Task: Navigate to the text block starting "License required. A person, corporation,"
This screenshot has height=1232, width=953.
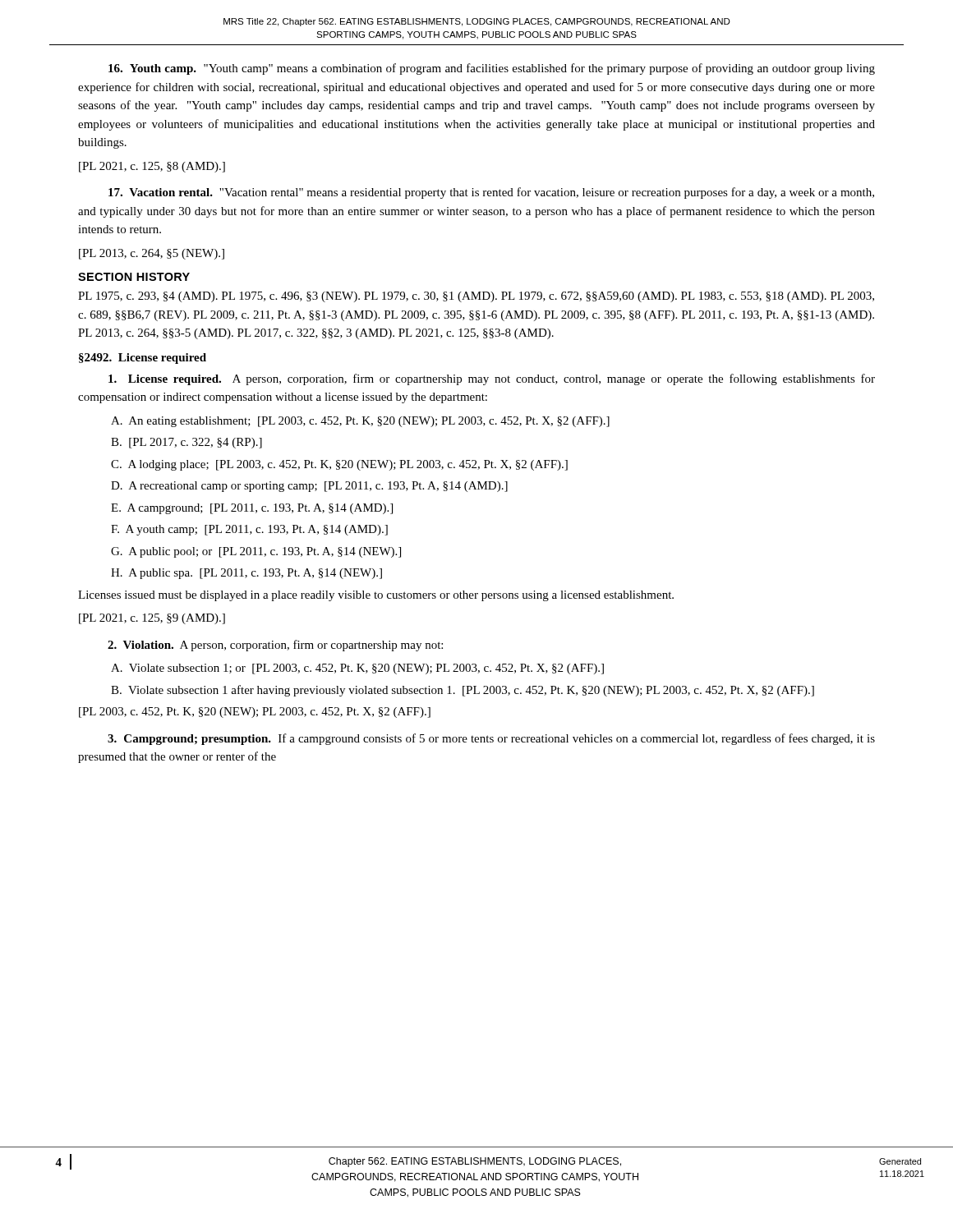Action: coord(476,387)
